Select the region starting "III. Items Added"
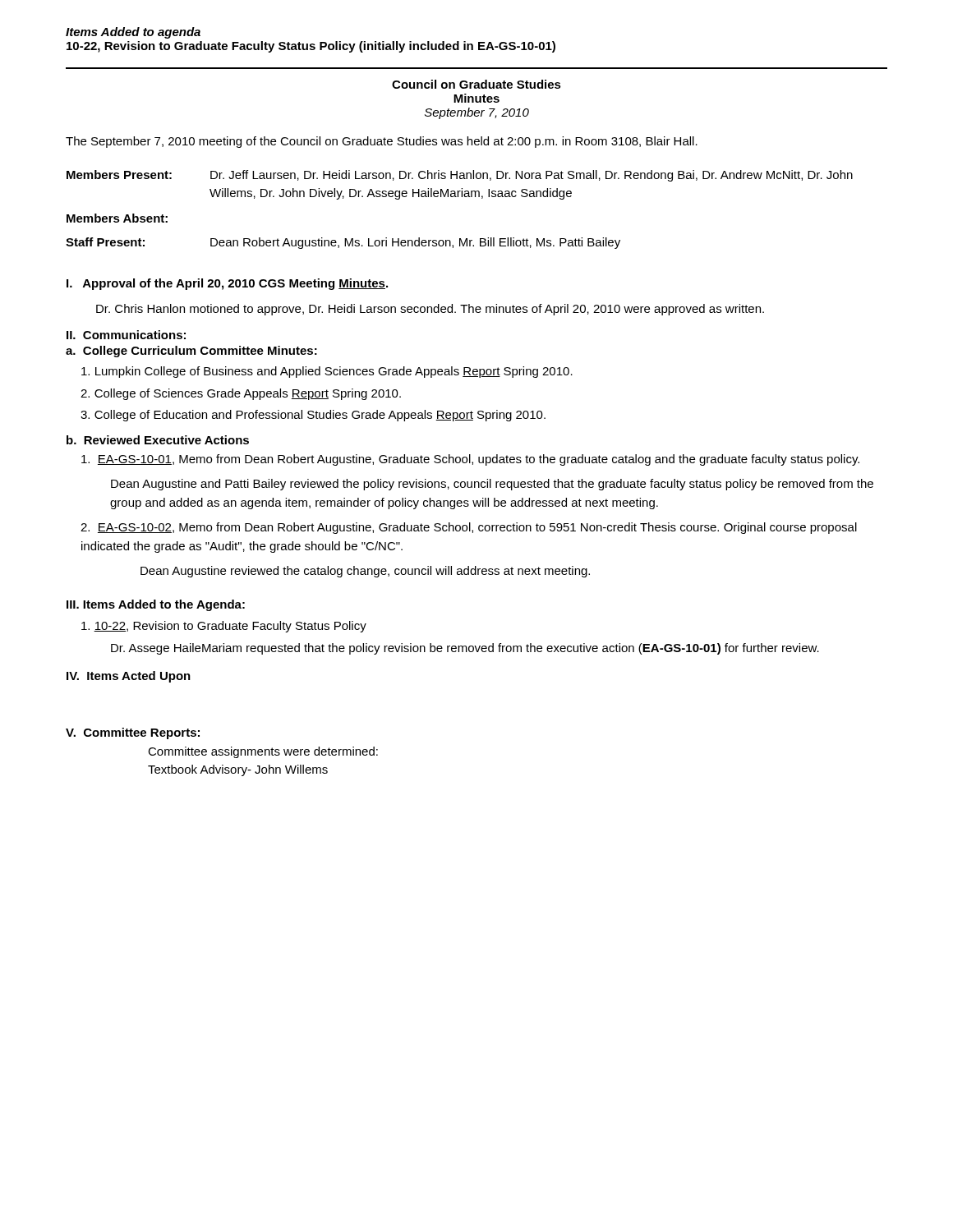This screenshot has height=1232, width=953. click(156, 605)
